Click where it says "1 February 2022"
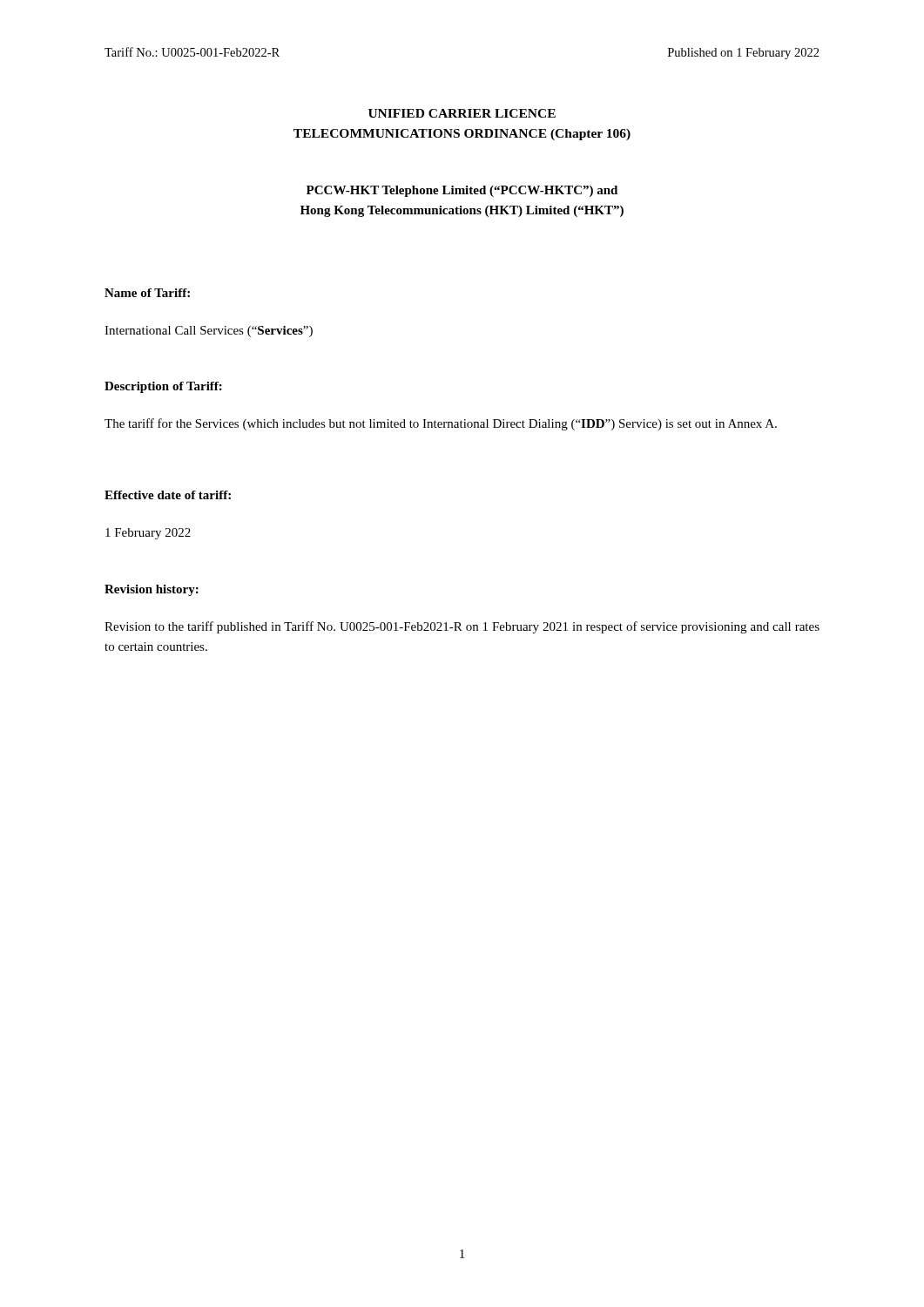Image resolution: width=924 pixels, height=1307 pixels. click(x=148, y=534)
